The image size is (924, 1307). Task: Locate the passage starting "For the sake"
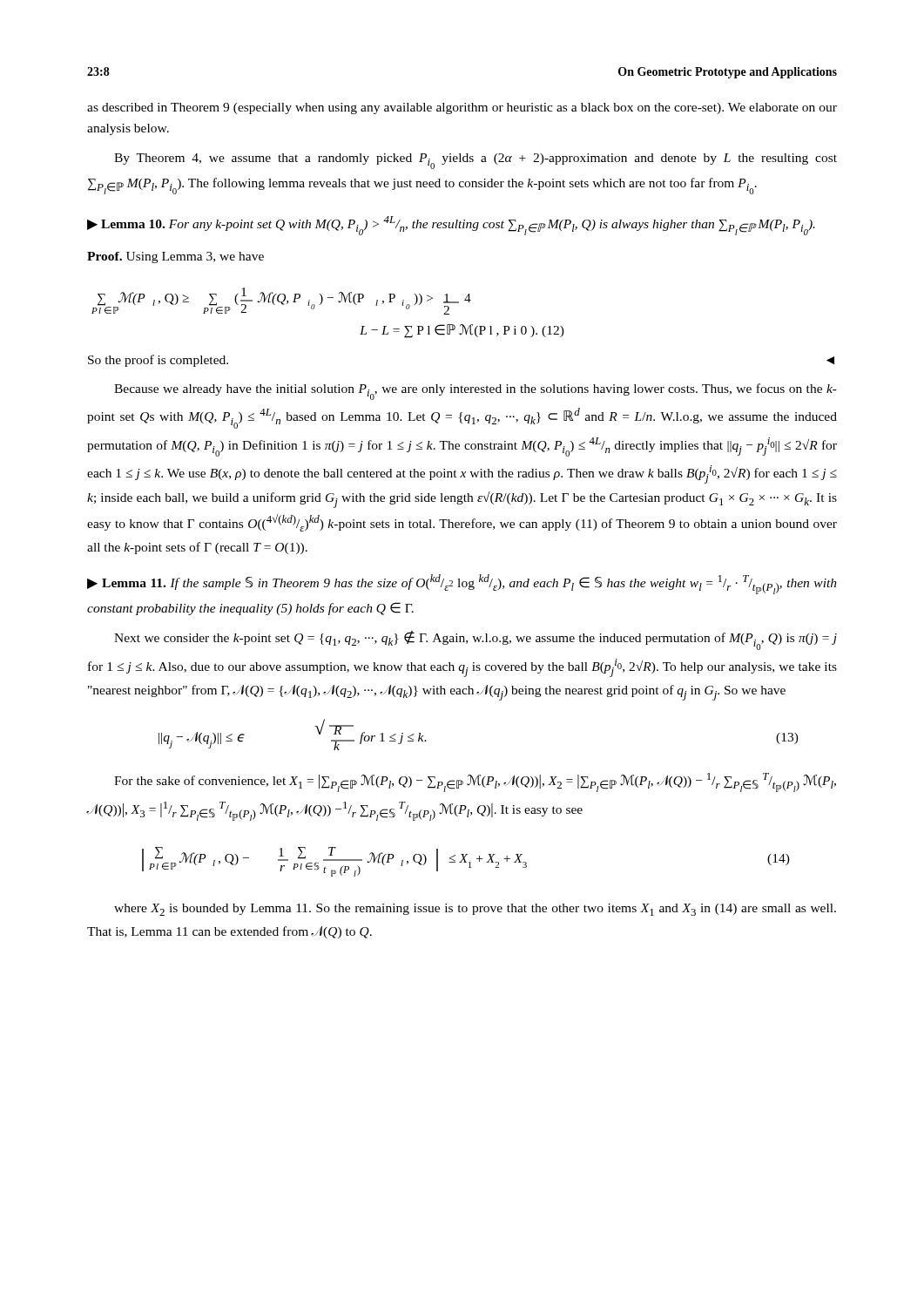pos(462,796)
